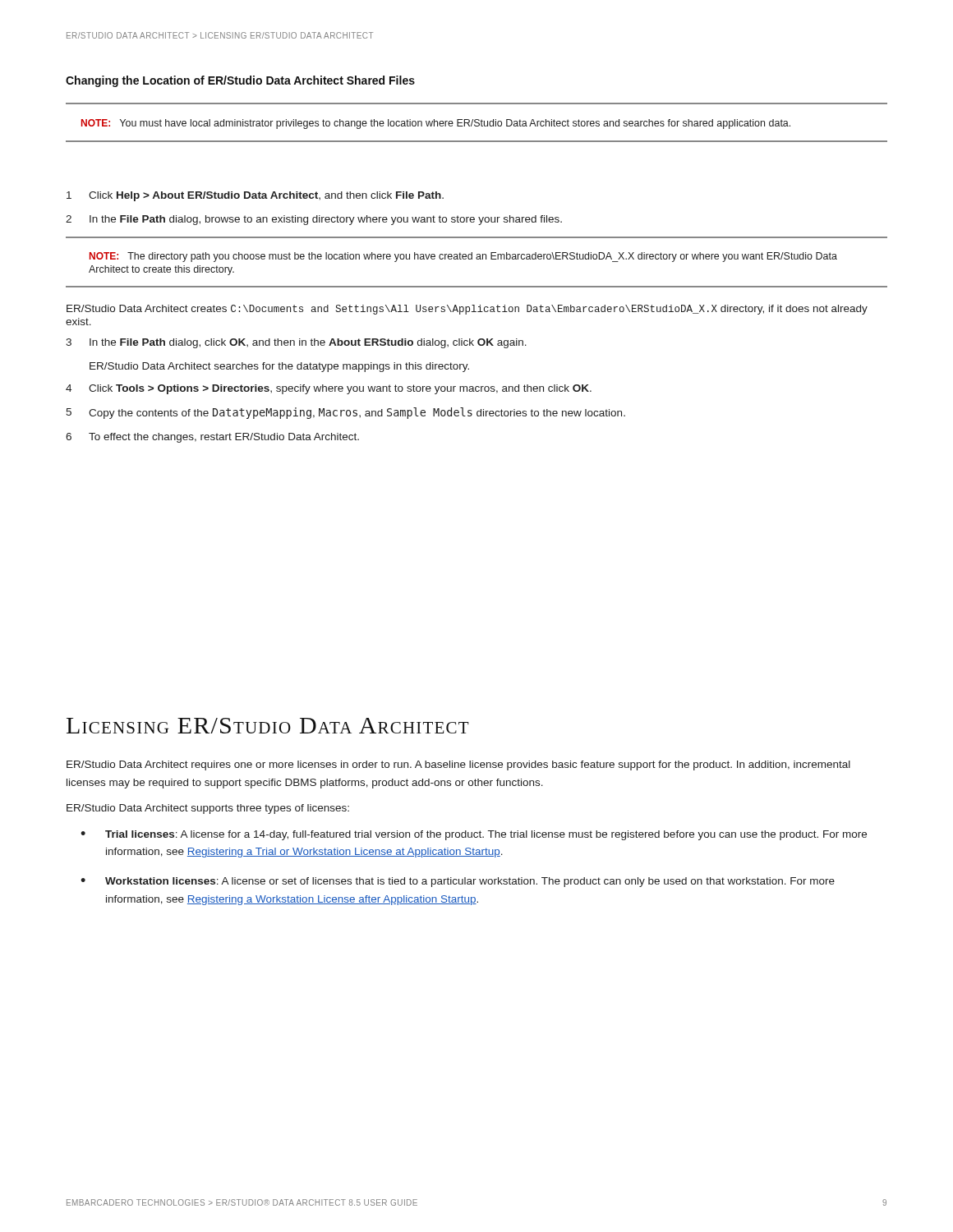Click the passage that begins "4 Click Tools > Options >"

476,388
